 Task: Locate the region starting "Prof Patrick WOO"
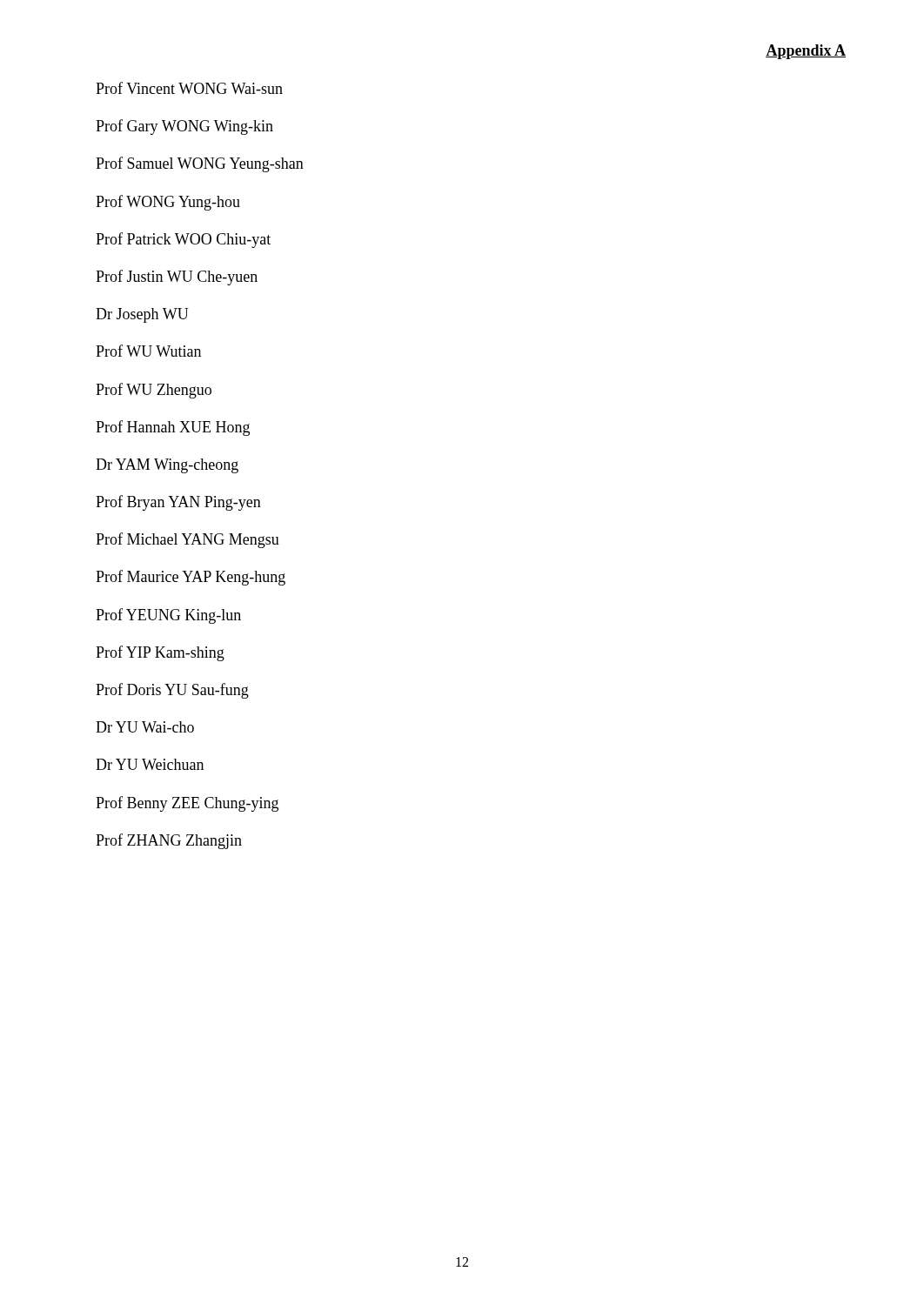pyautogui.click(x=183, y=239)
